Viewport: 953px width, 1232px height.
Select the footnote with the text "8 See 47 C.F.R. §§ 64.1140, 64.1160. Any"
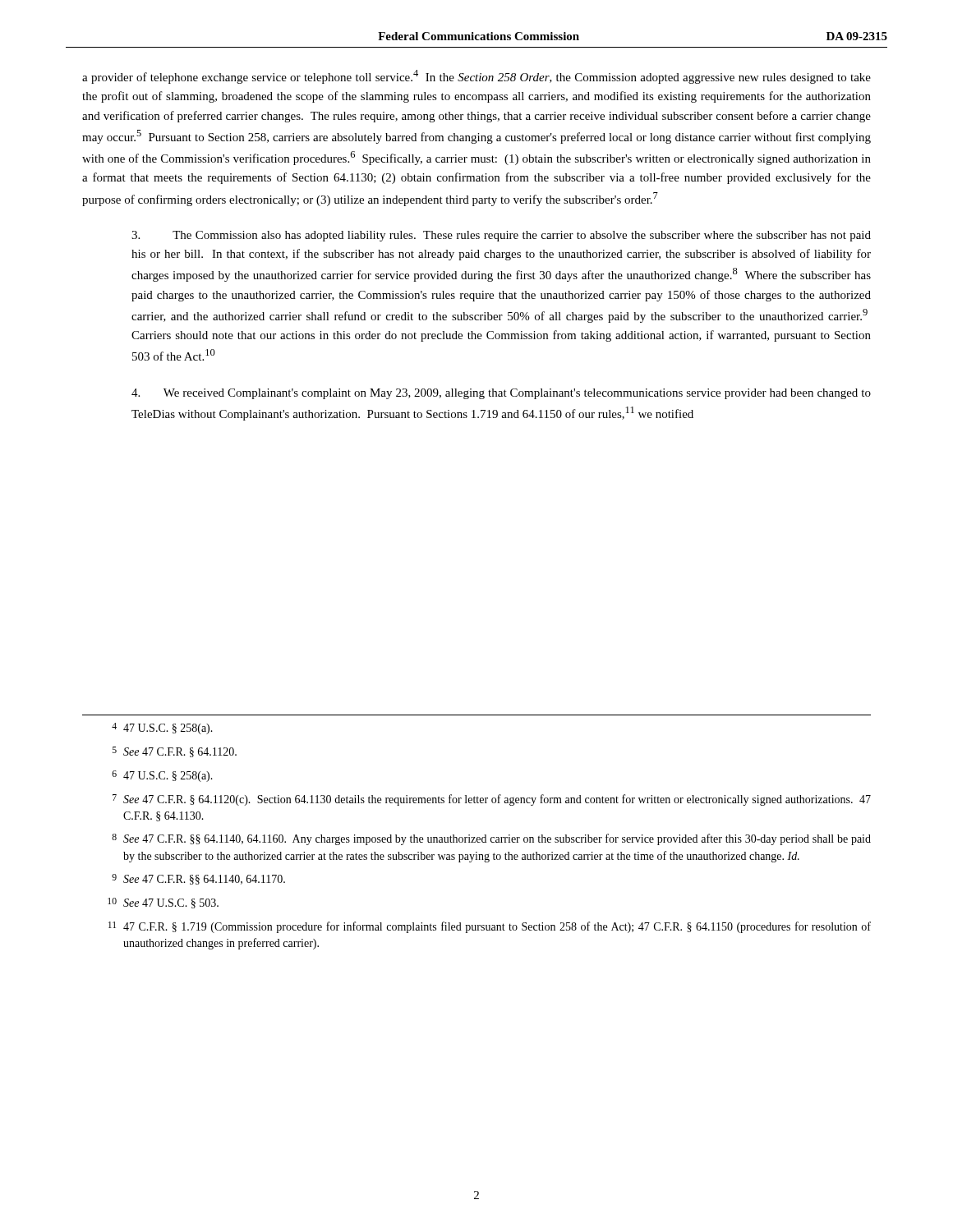click(476, 848)
